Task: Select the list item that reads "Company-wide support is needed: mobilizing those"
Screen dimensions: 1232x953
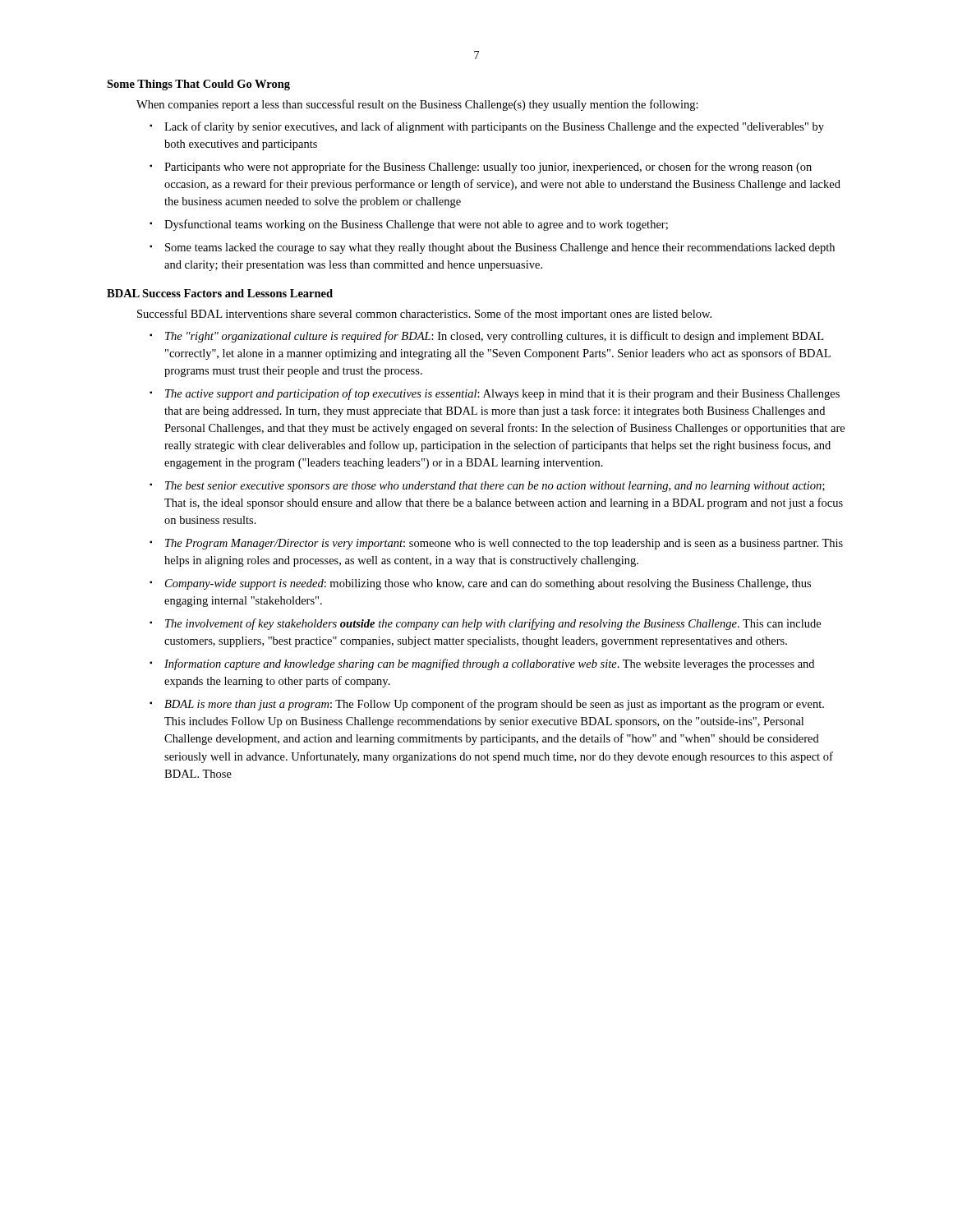Action: [x=488, y=592]
